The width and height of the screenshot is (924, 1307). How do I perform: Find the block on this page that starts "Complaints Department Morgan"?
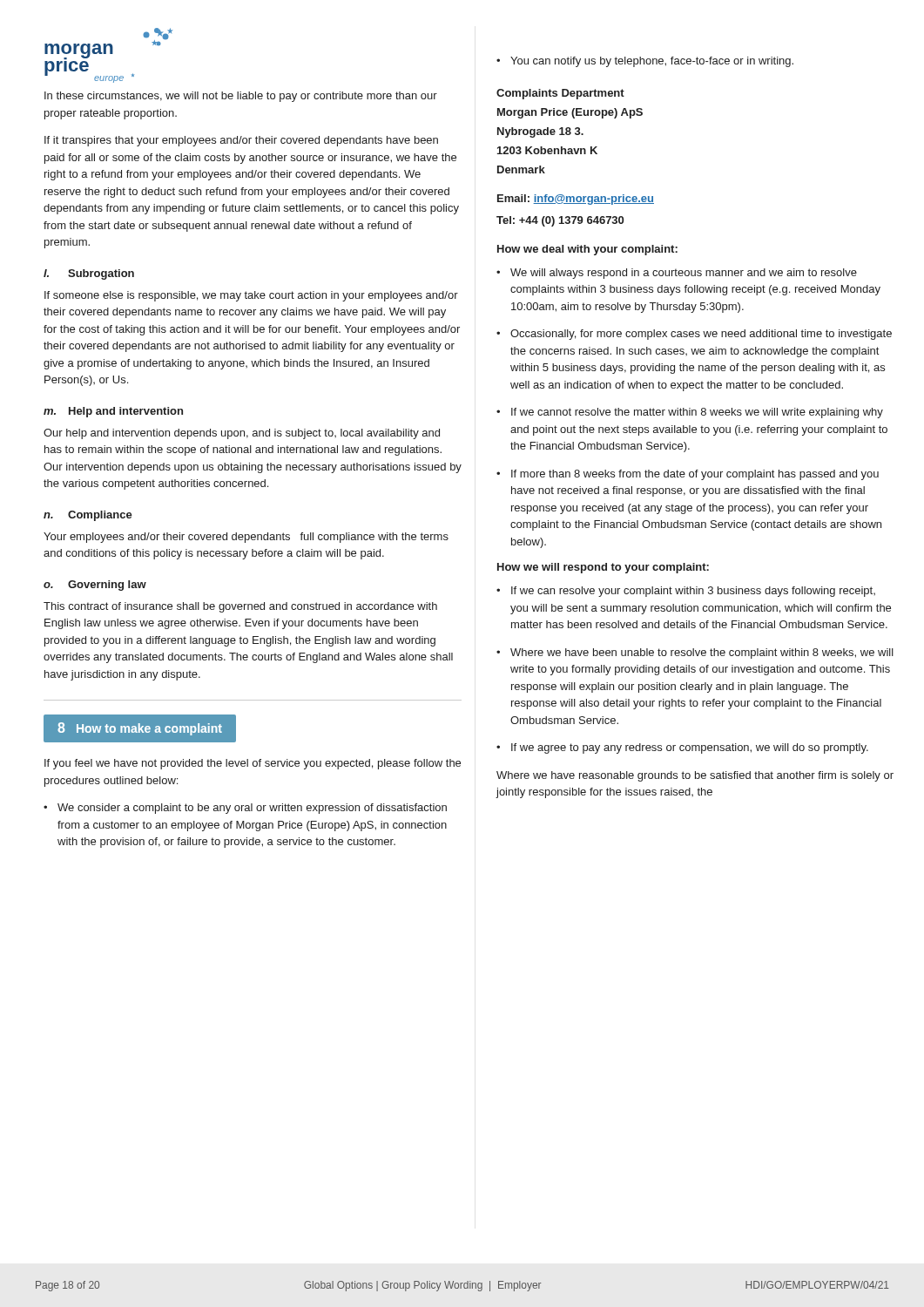570,131
